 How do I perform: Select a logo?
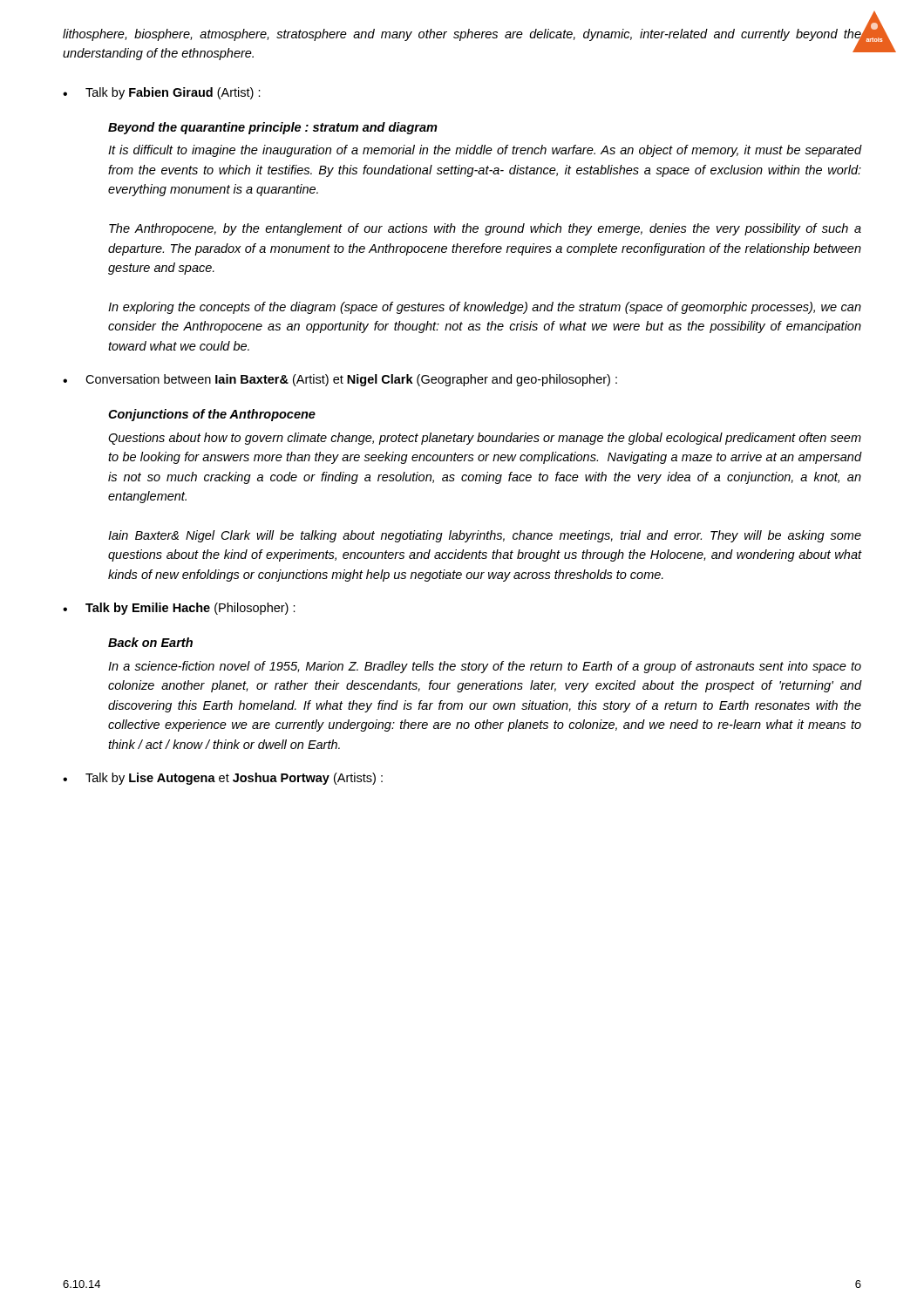[874, 32]
